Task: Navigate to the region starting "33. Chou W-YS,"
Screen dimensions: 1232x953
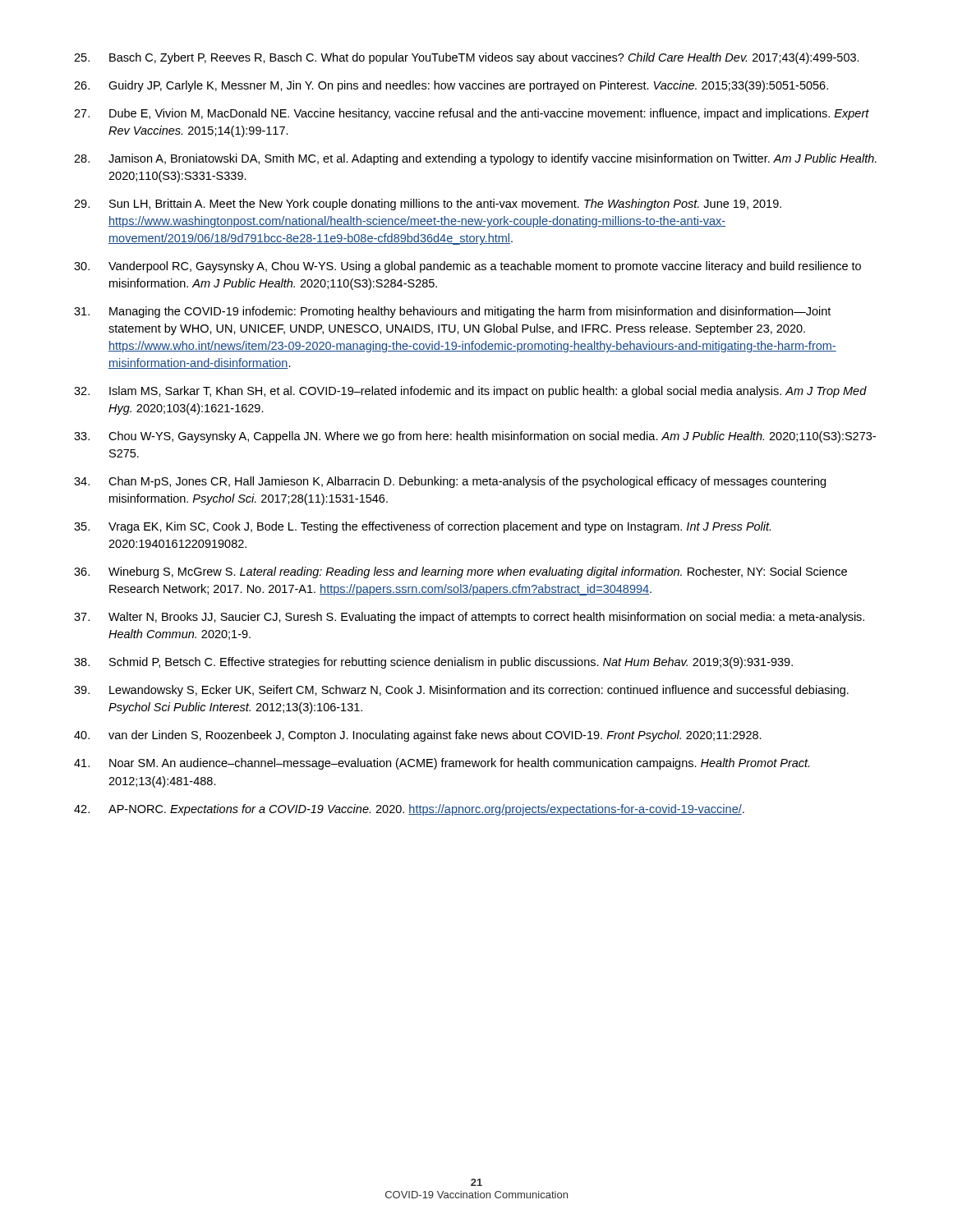Action: coord(476,445)
